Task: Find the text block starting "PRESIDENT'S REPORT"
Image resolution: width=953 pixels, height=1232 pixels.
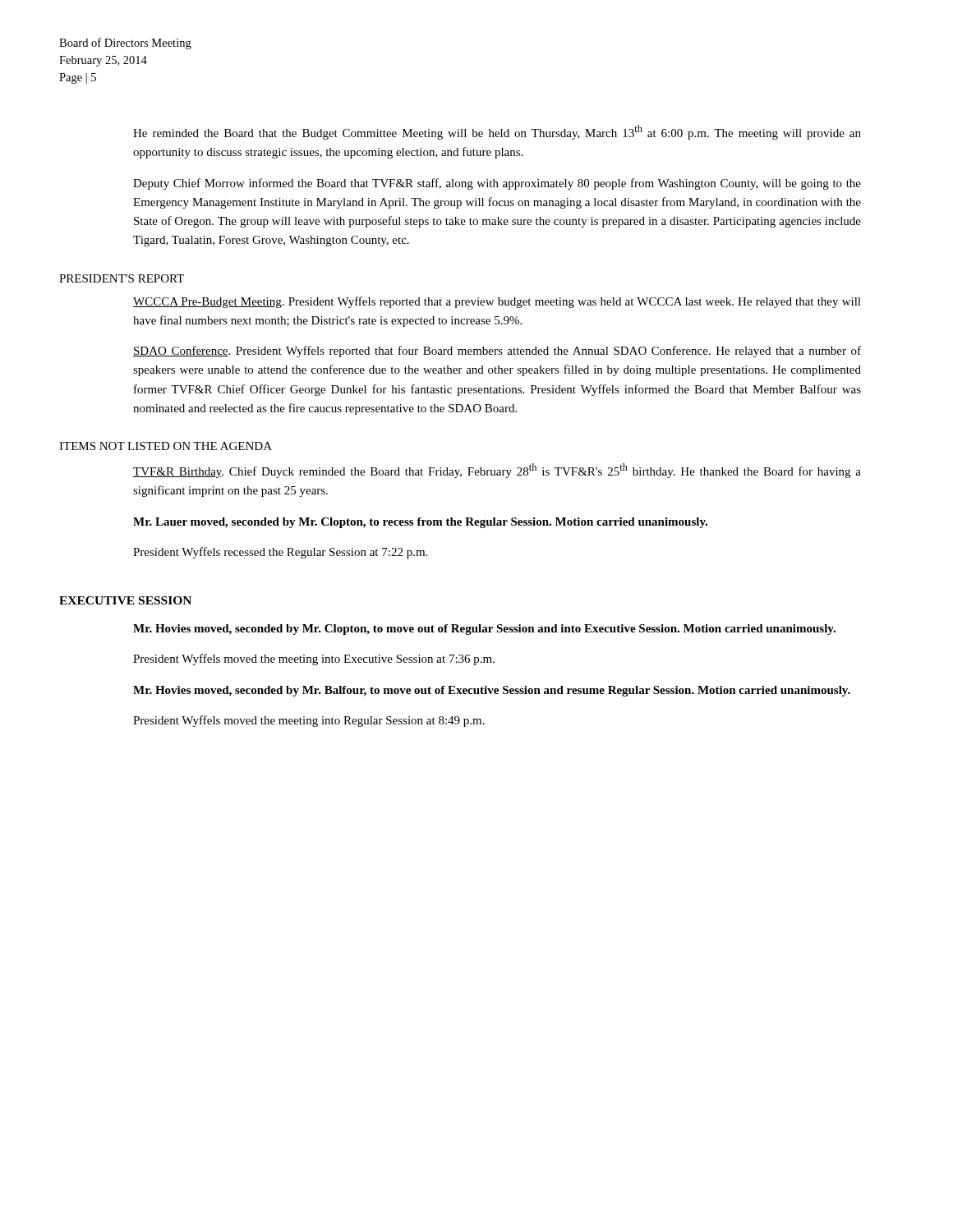Action: pyautogui.click(x=122, y=278)
